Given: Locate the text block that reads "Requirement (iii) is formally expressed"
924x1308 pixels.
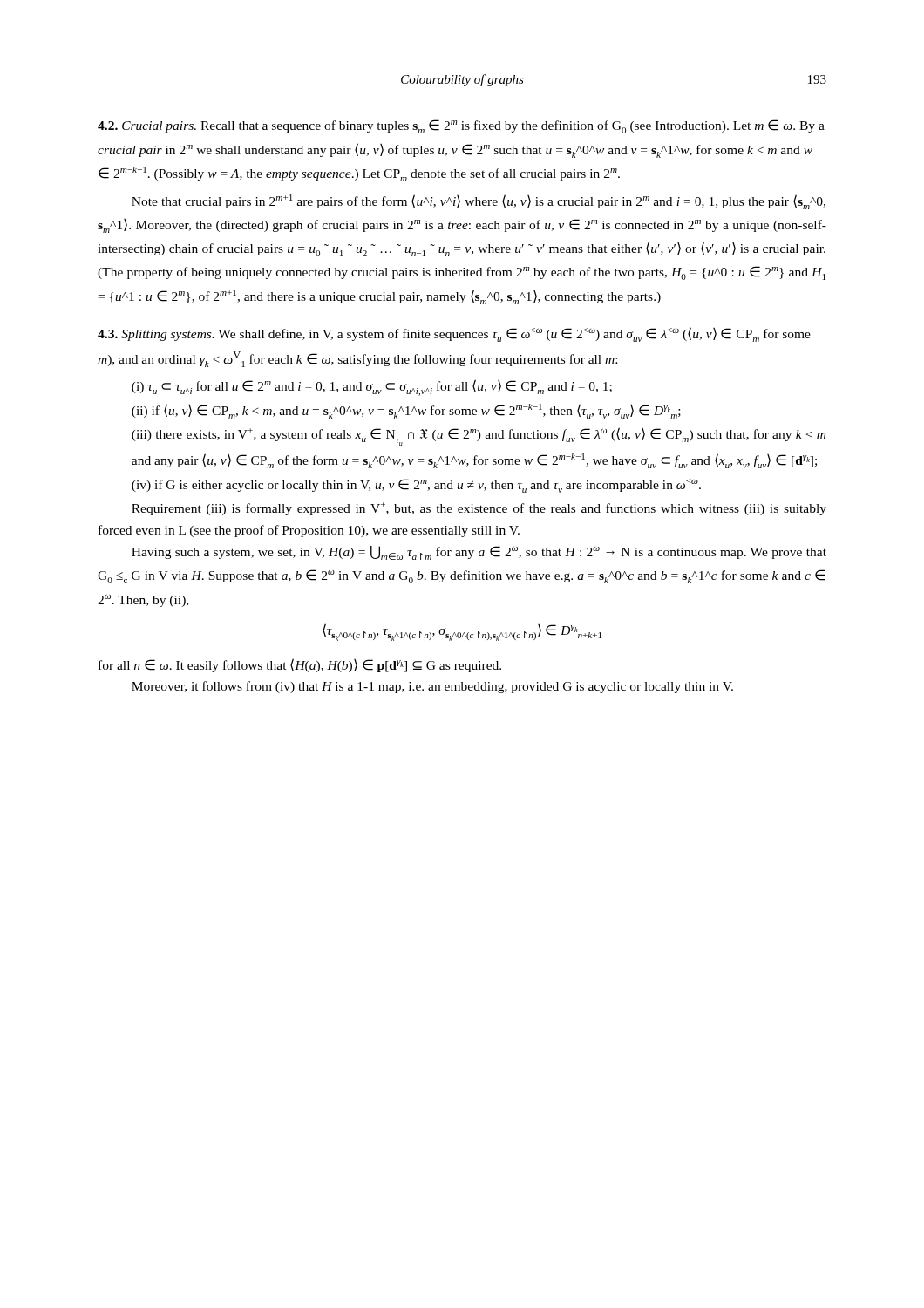Looking at the screenshot, I should (x=462, y=554).
